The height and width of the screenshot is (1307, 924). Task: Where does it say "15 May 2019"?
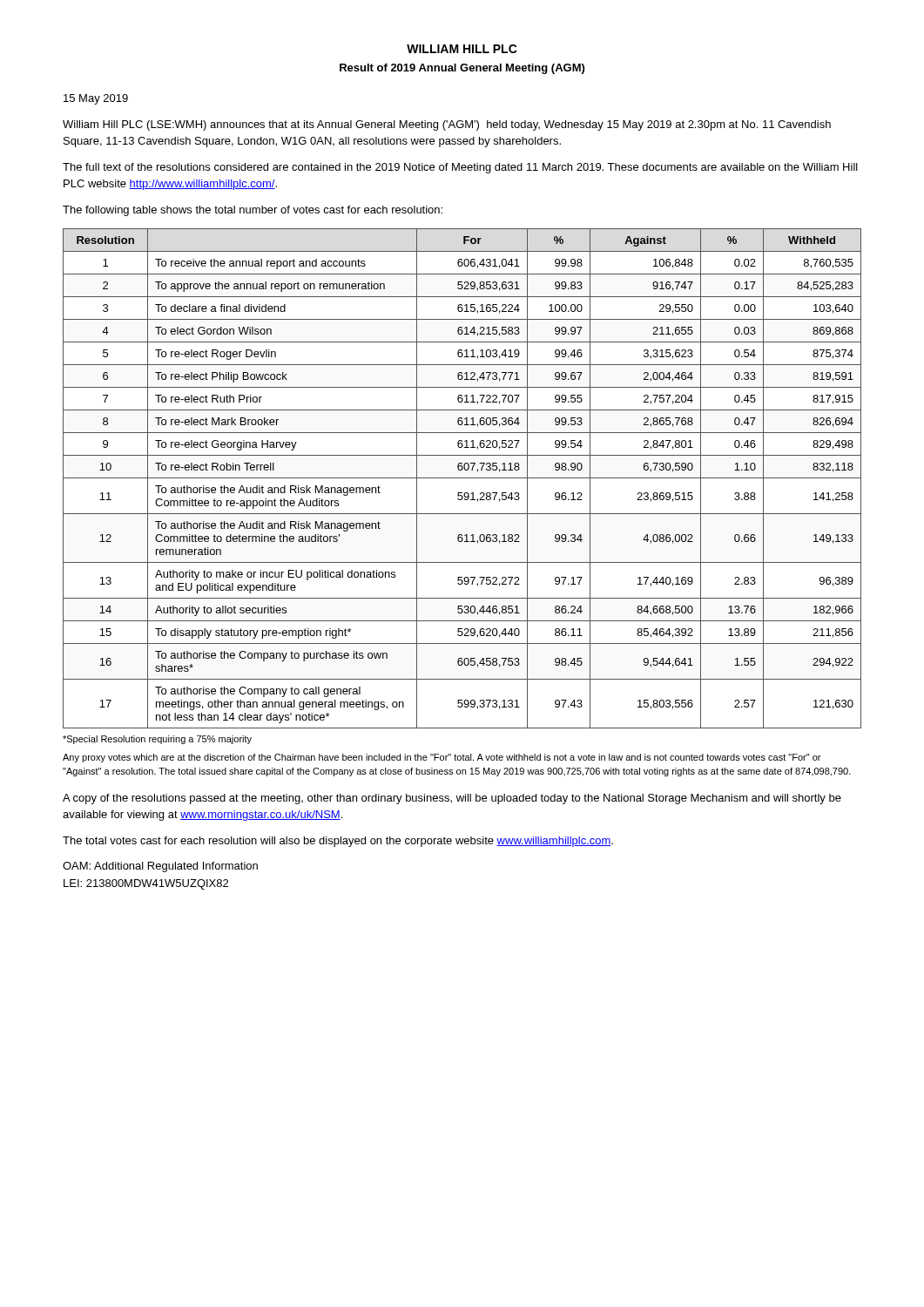95,98
